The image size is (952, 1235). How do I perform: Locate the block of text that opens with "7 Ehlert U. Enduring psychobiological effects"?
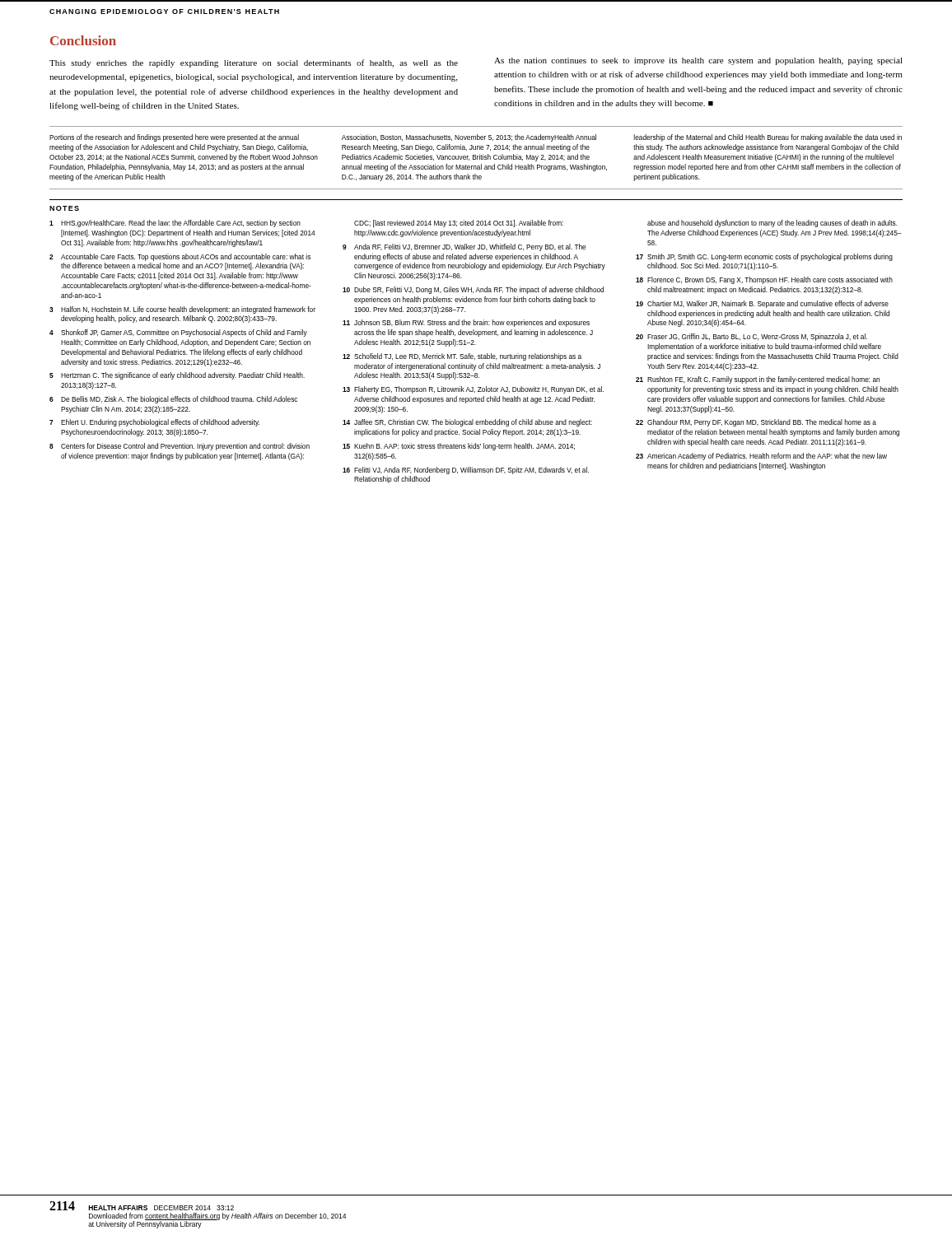coord(183,428)
